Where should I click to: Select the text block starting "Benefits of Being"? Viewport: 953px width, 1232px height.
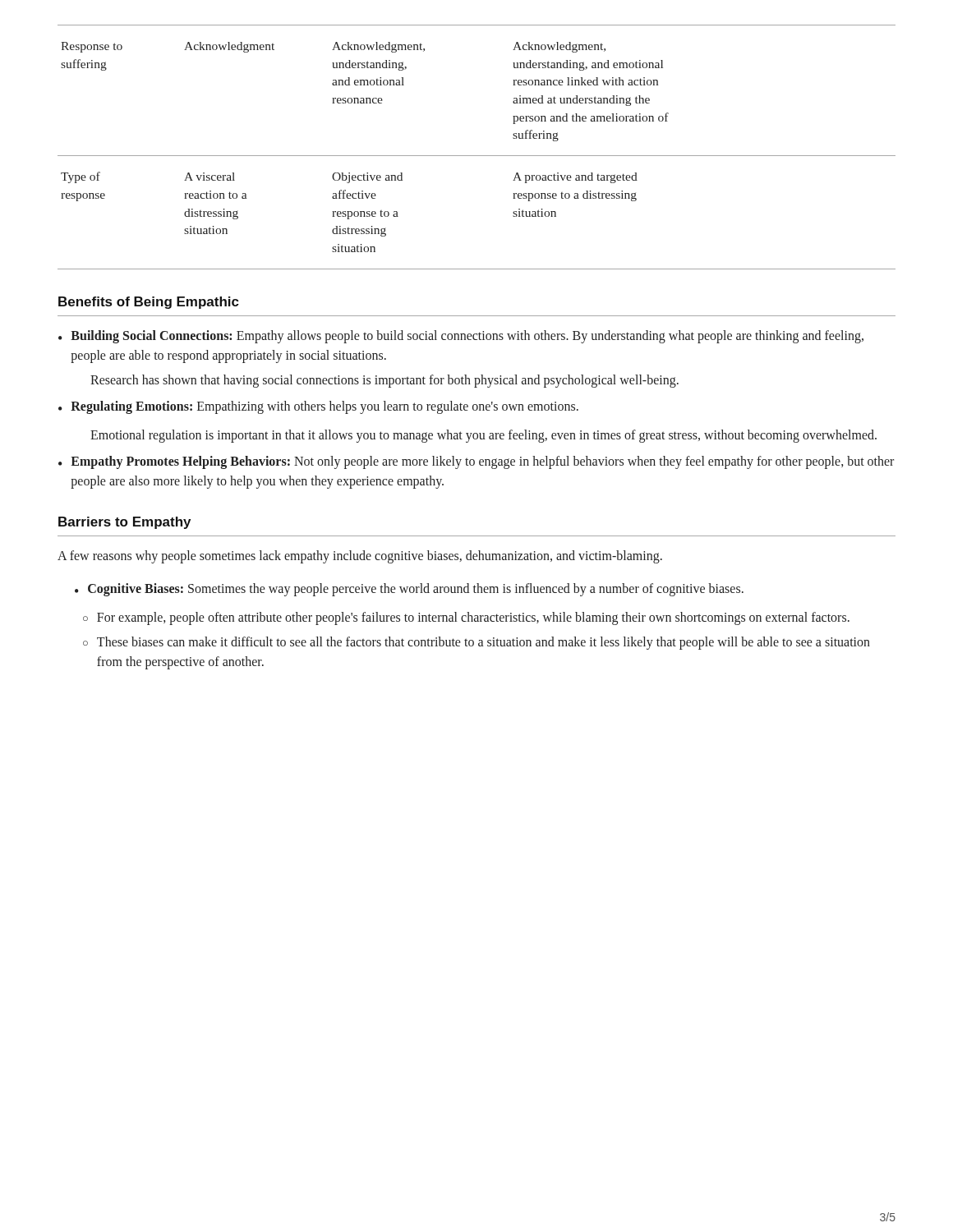tap(148, 301)
